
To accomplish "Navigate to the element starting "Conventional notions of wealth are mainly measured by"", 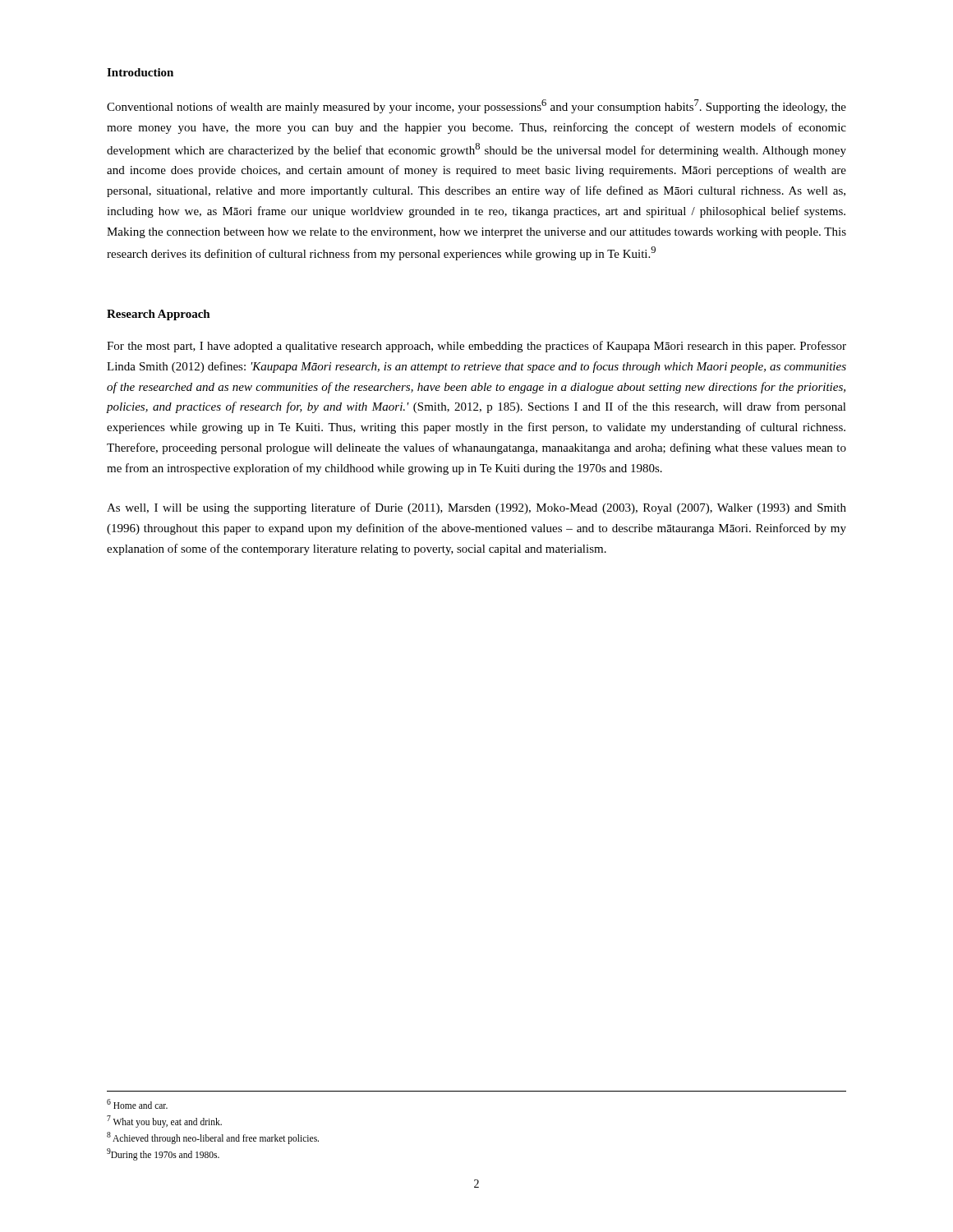I will click(x=476, y=179).
